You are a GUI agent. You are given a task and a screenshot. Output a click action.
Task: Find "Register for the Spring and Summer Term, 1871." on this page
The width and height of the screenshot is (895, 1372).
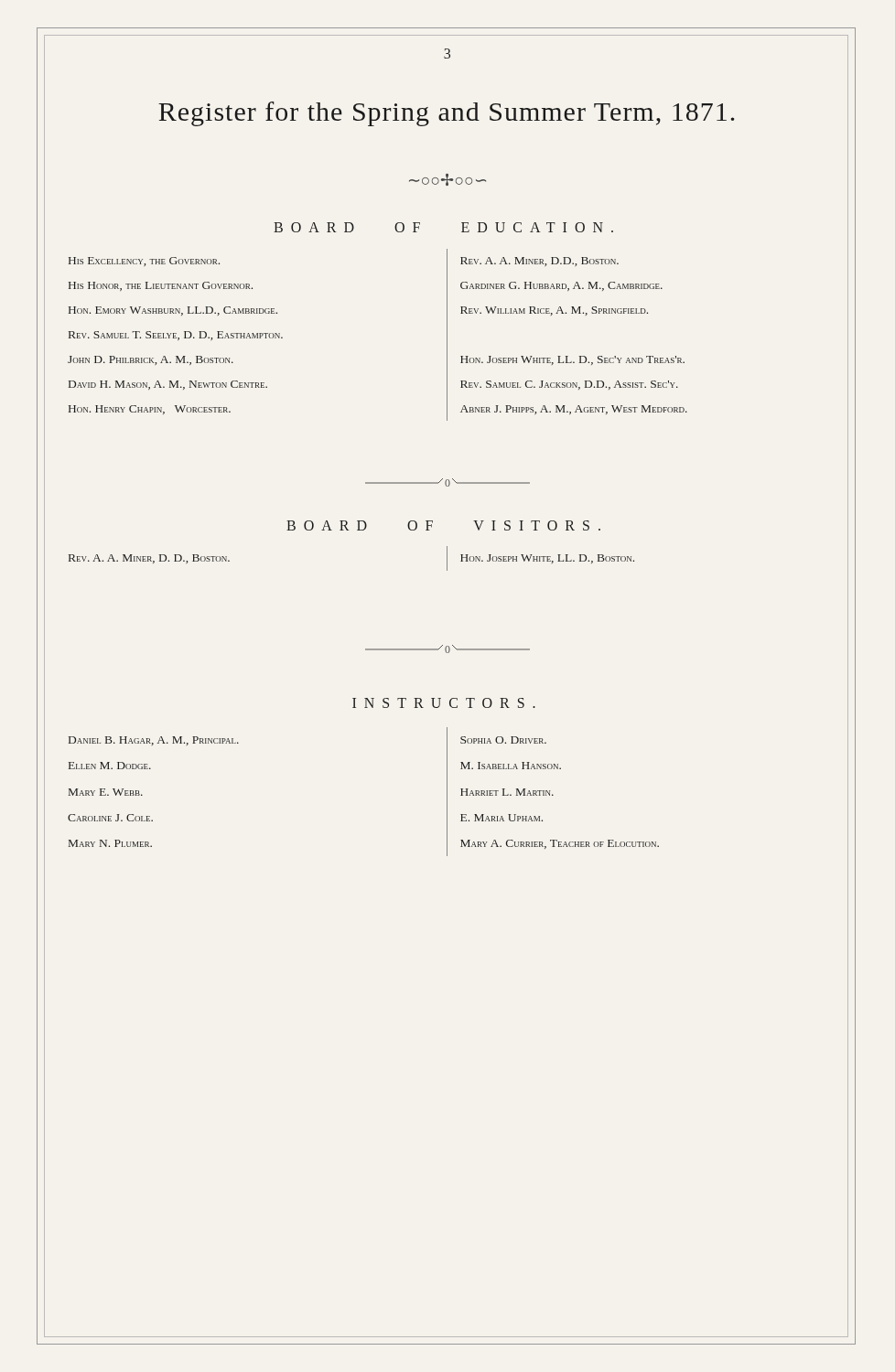pyautogui.click(x=448, y=111)
